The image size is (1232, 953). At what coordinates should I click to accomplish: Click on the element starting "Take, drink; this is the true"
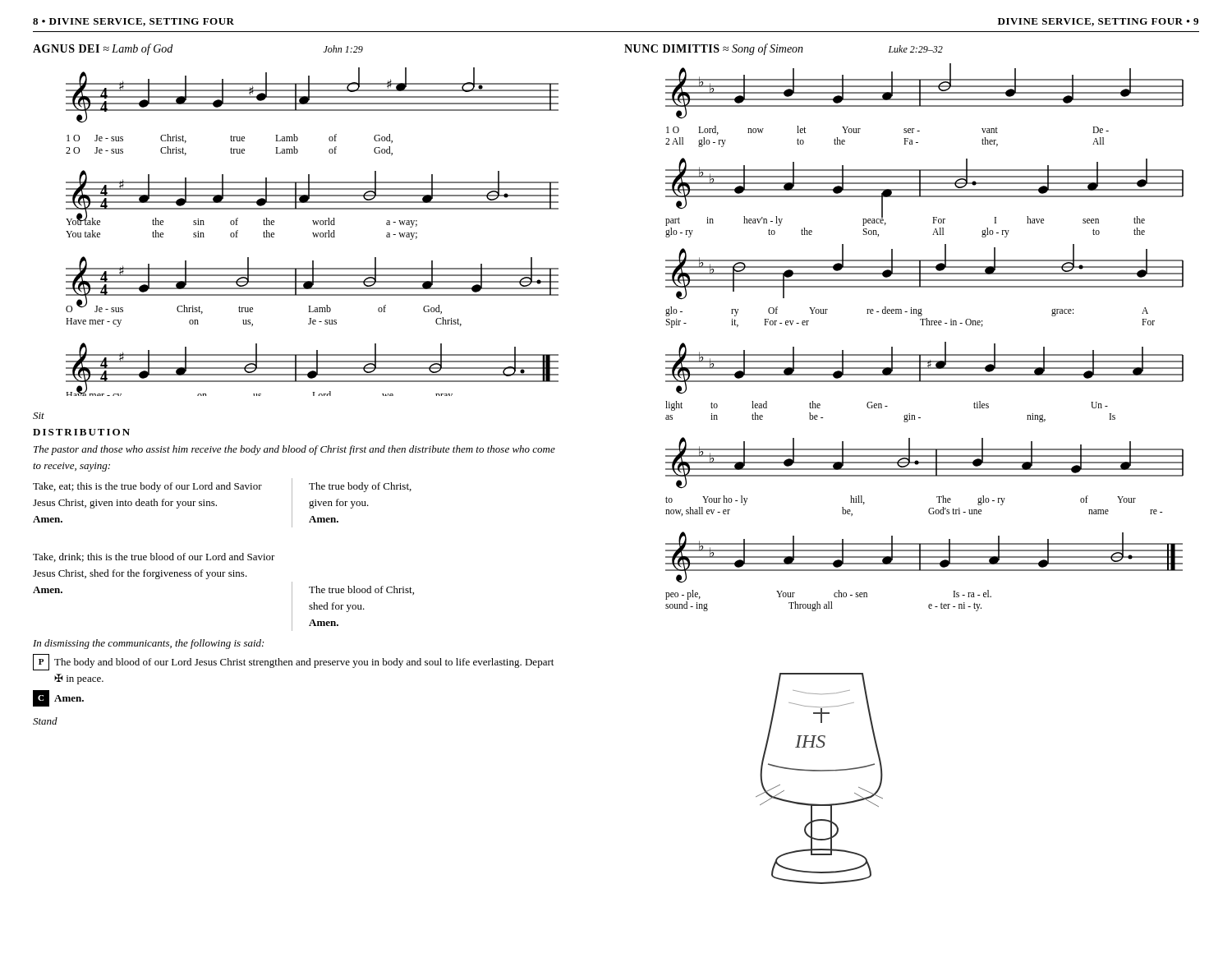[x=154, y=573]
